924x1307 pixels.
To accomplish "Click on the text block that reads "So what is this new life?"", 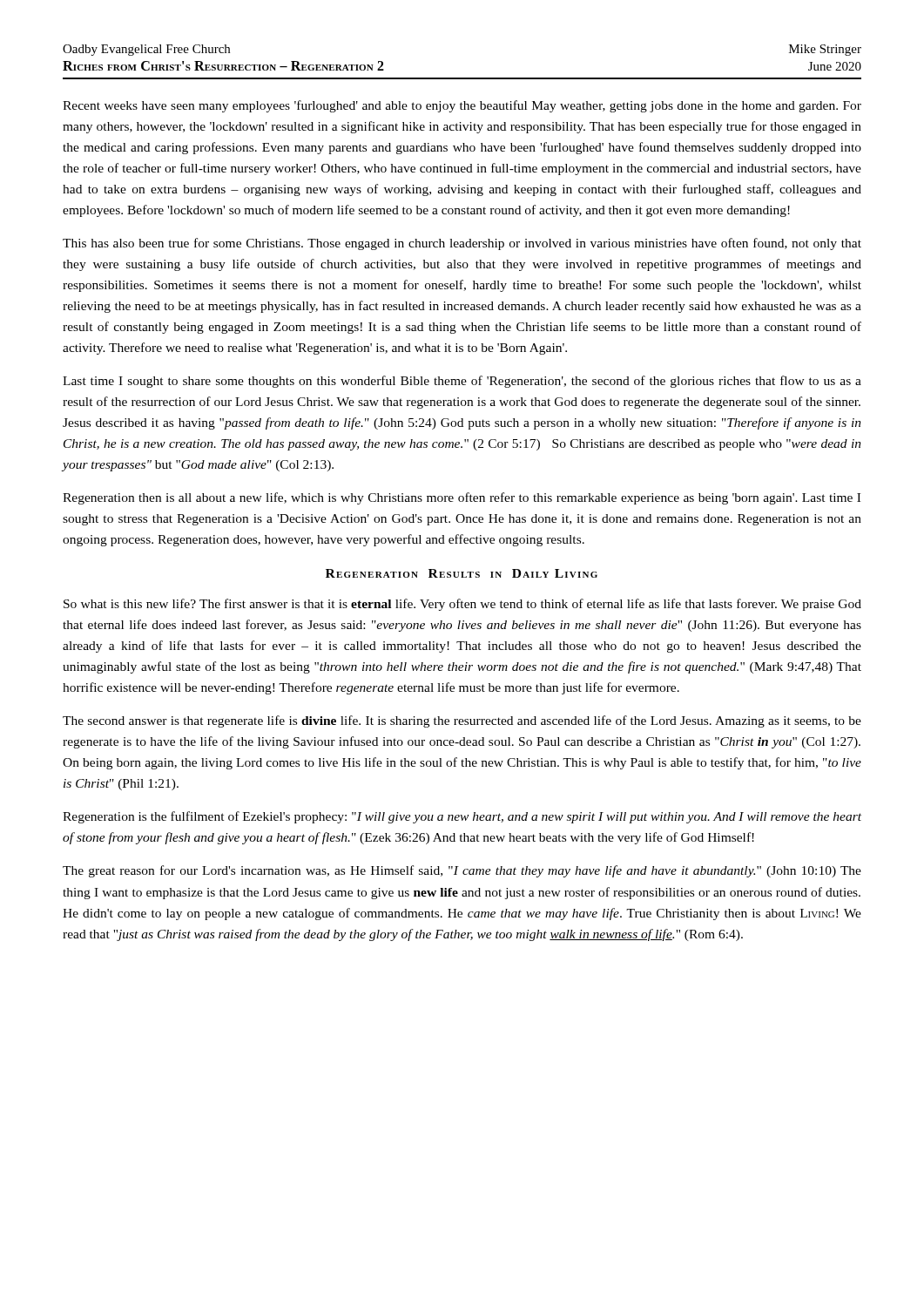I will (462, 646).
